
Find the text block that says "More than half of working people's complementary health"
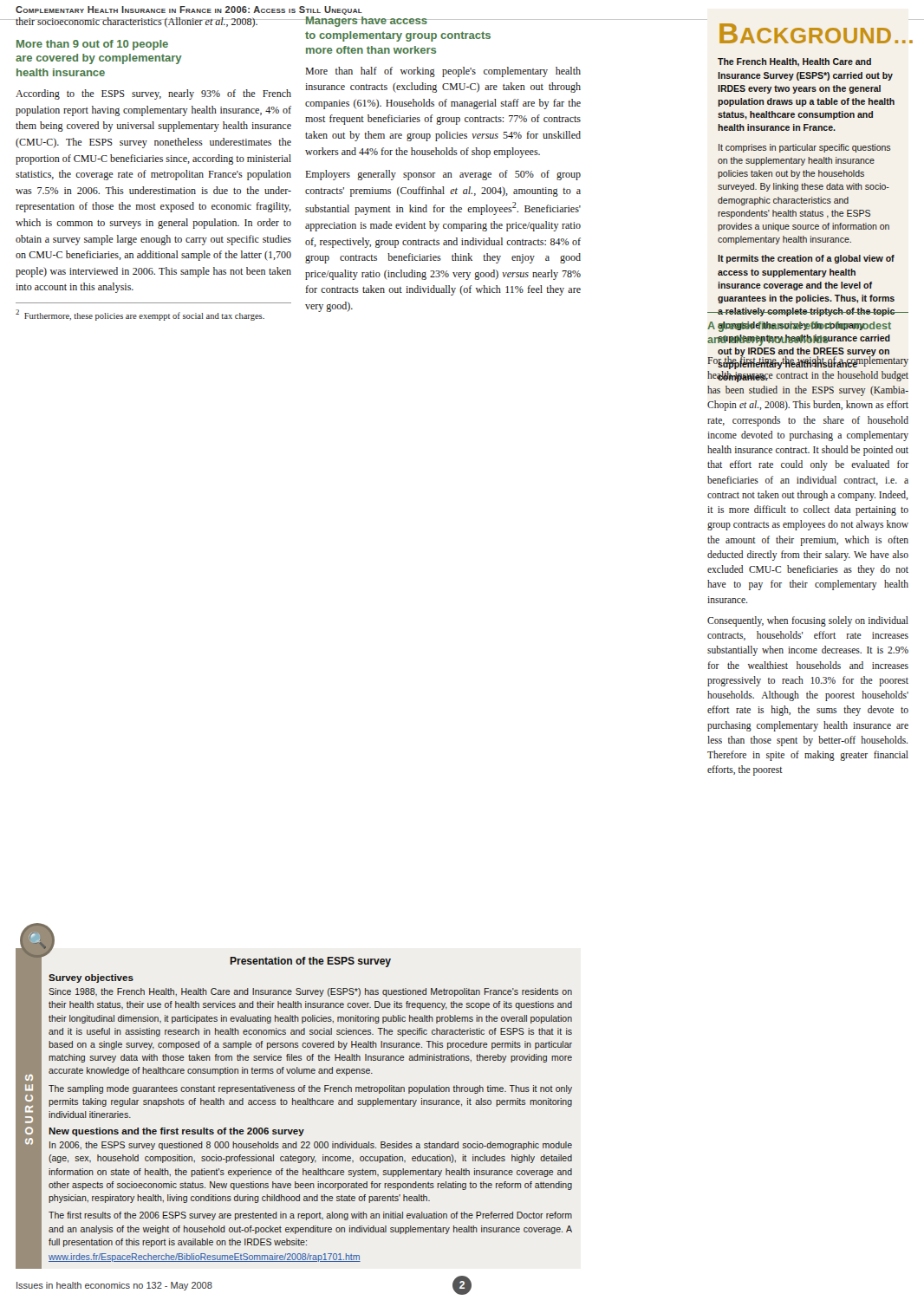[x=443, y=111]
